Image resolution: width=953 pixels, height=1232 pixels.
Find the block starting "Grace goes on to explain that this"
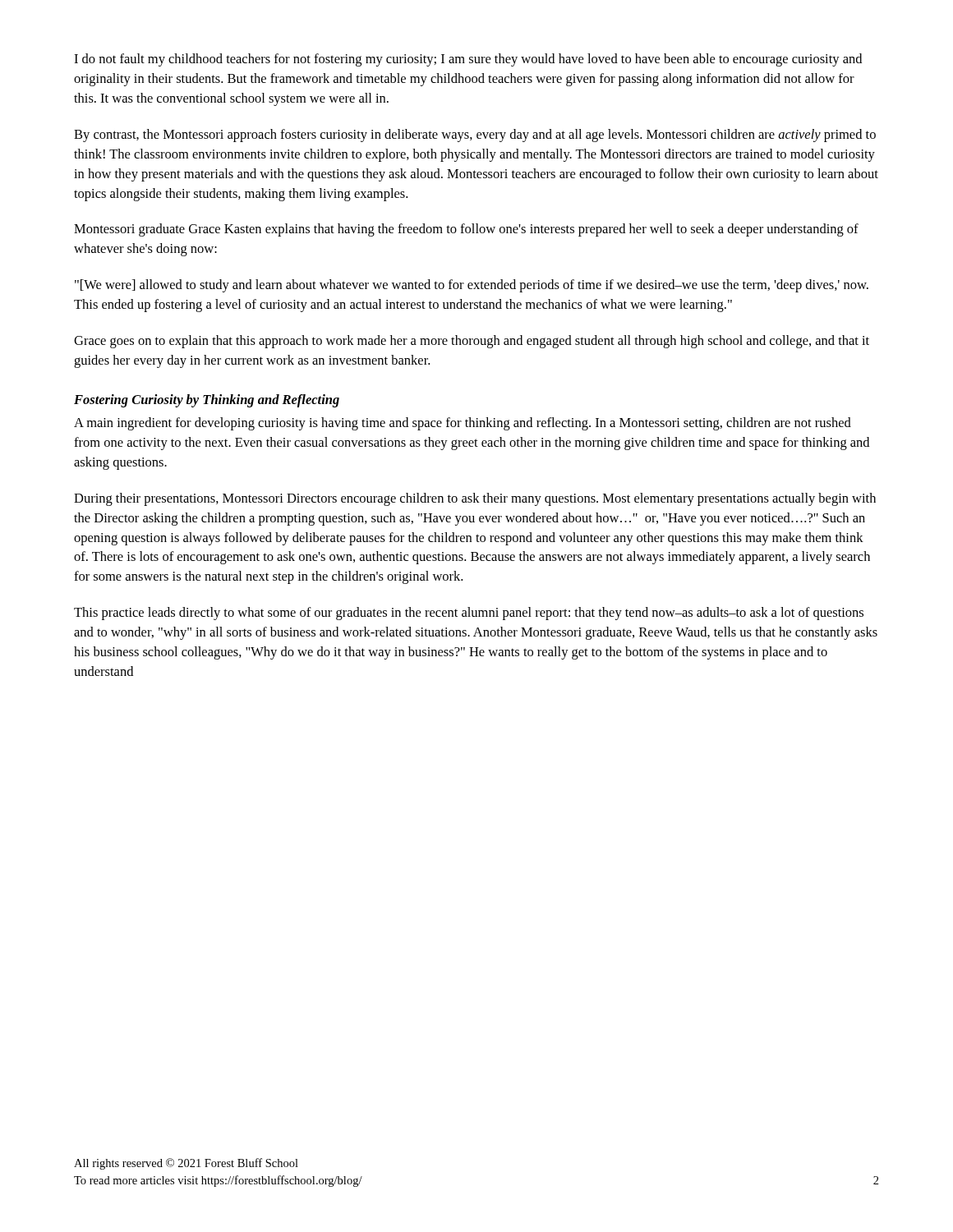[x=472, y=350]
